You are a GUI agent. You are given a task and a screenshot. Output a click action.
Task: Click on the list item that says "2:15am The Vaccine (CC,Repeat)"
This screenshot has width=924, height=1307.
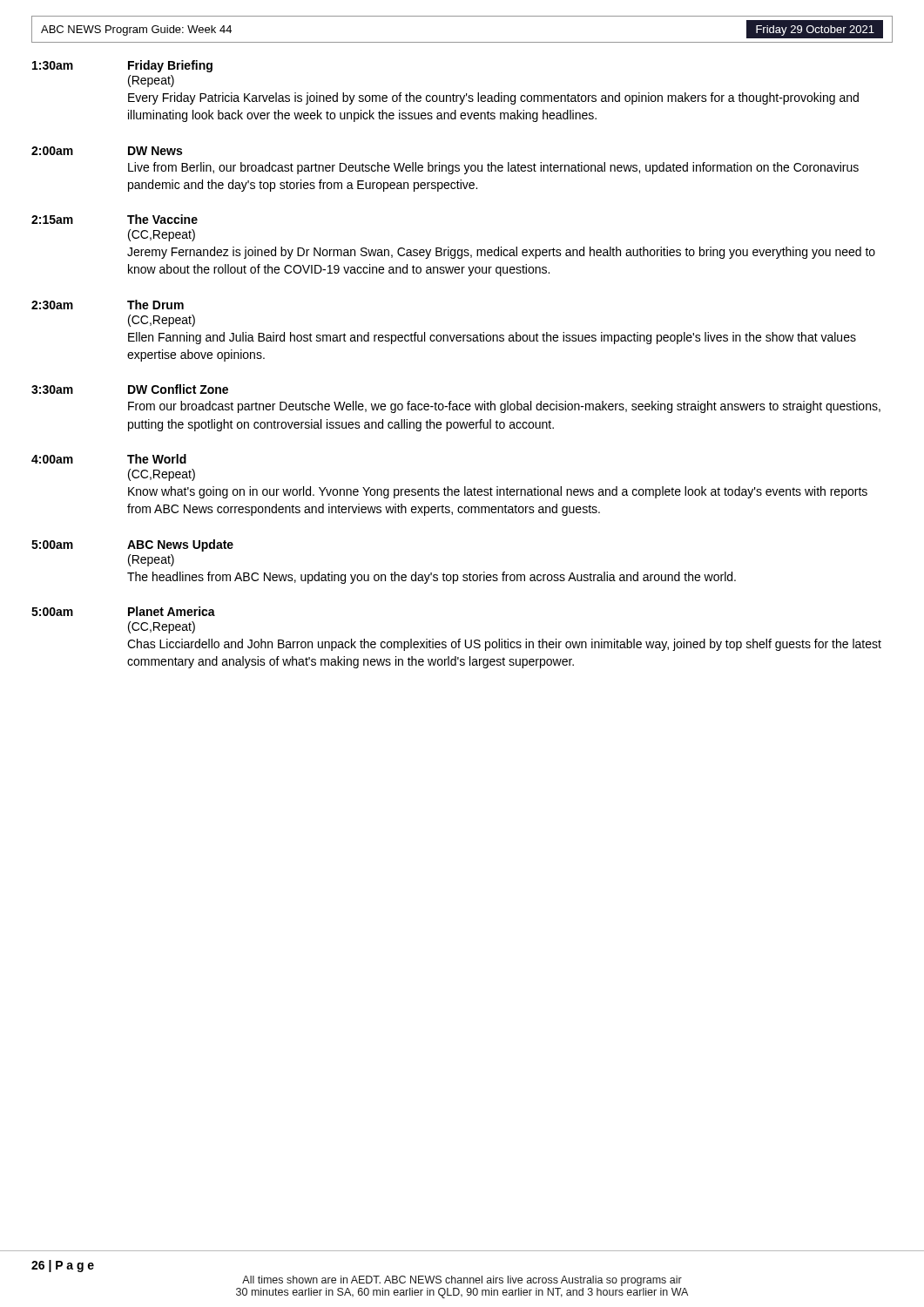tap(462, 246)
